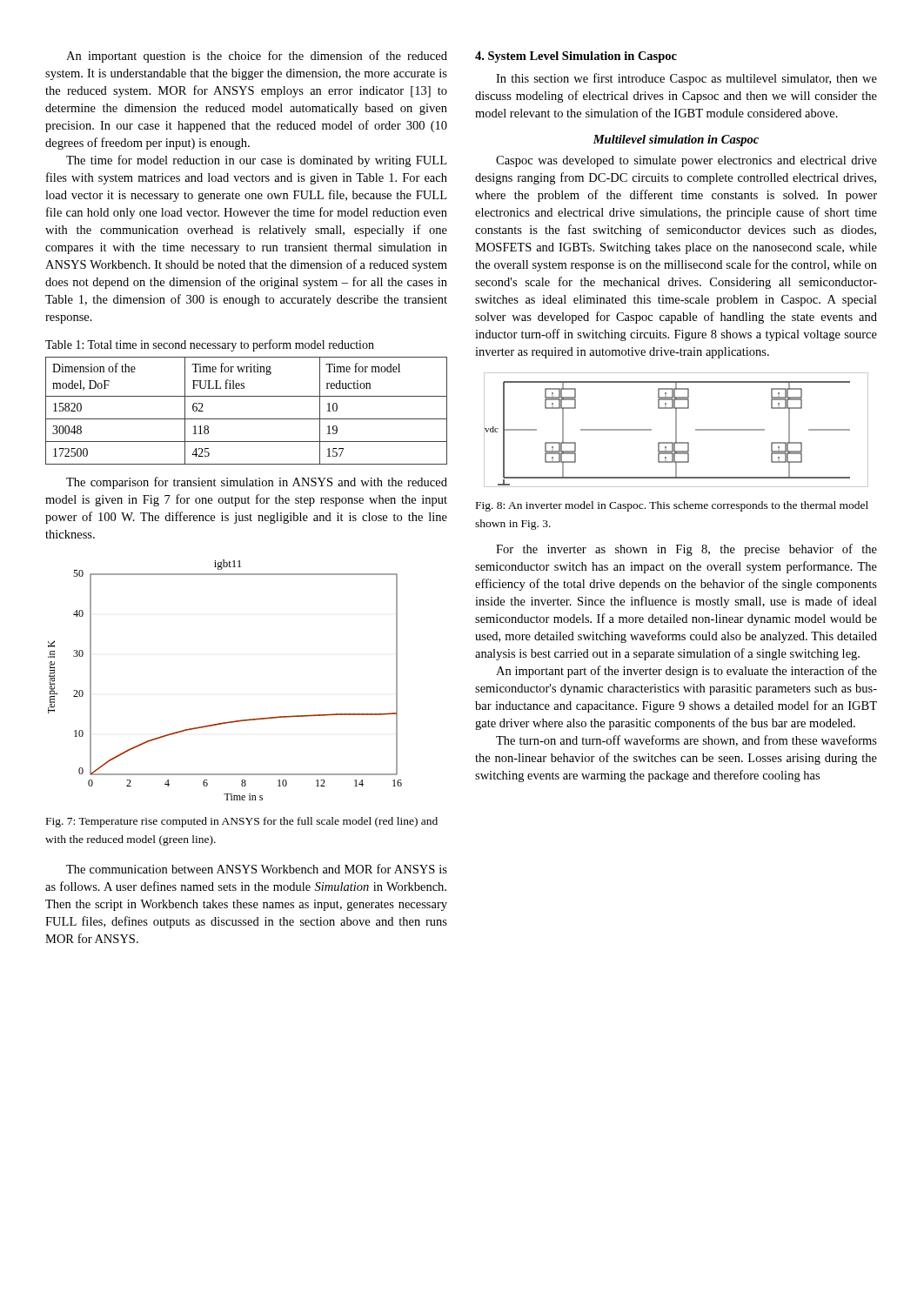Select the text starting "Table 1: Total time in second necessary"
Screen dimensions: 1305x924
210,345
